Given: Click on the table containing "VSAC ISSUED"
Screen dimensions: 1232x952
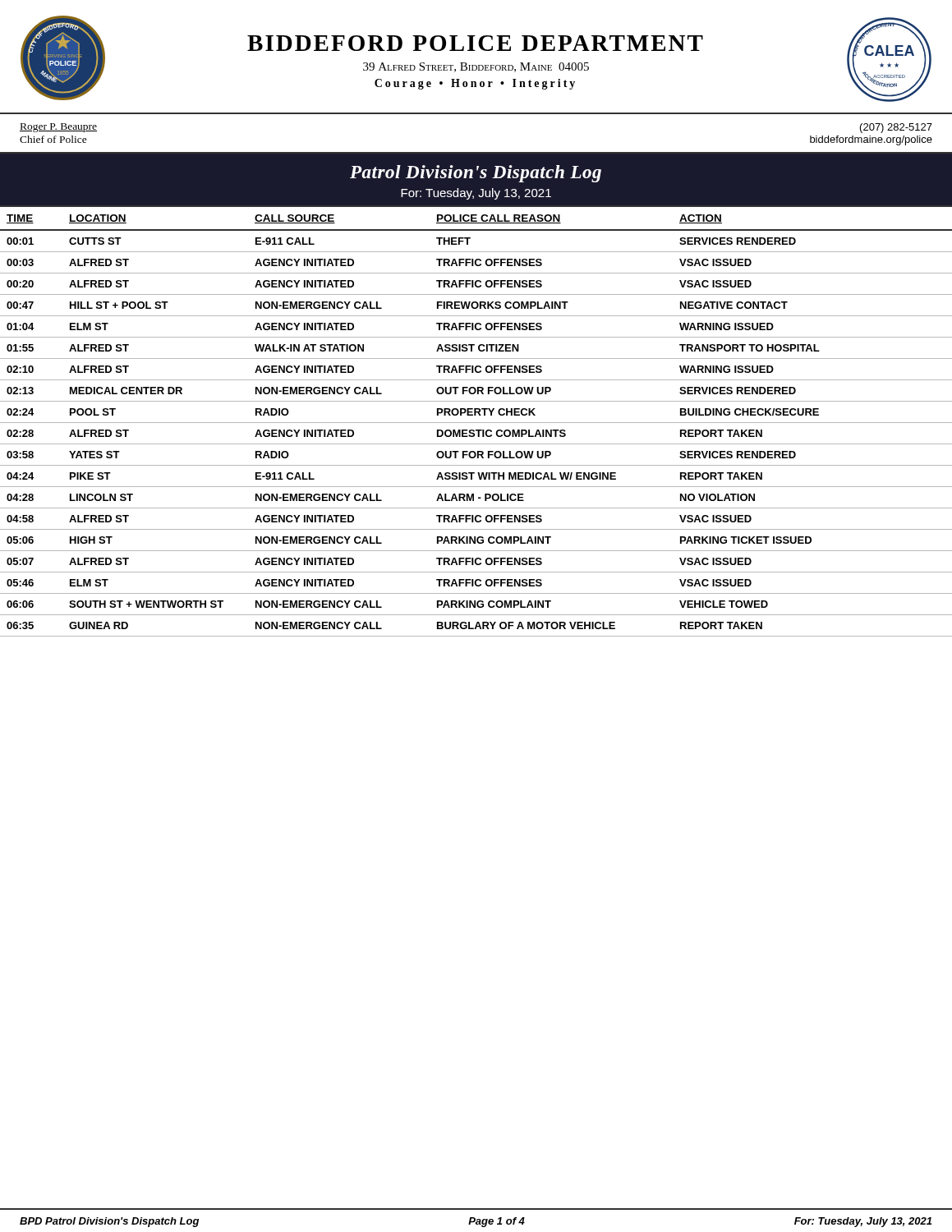Looking at the screenshot, I should [x=476, y=421].
